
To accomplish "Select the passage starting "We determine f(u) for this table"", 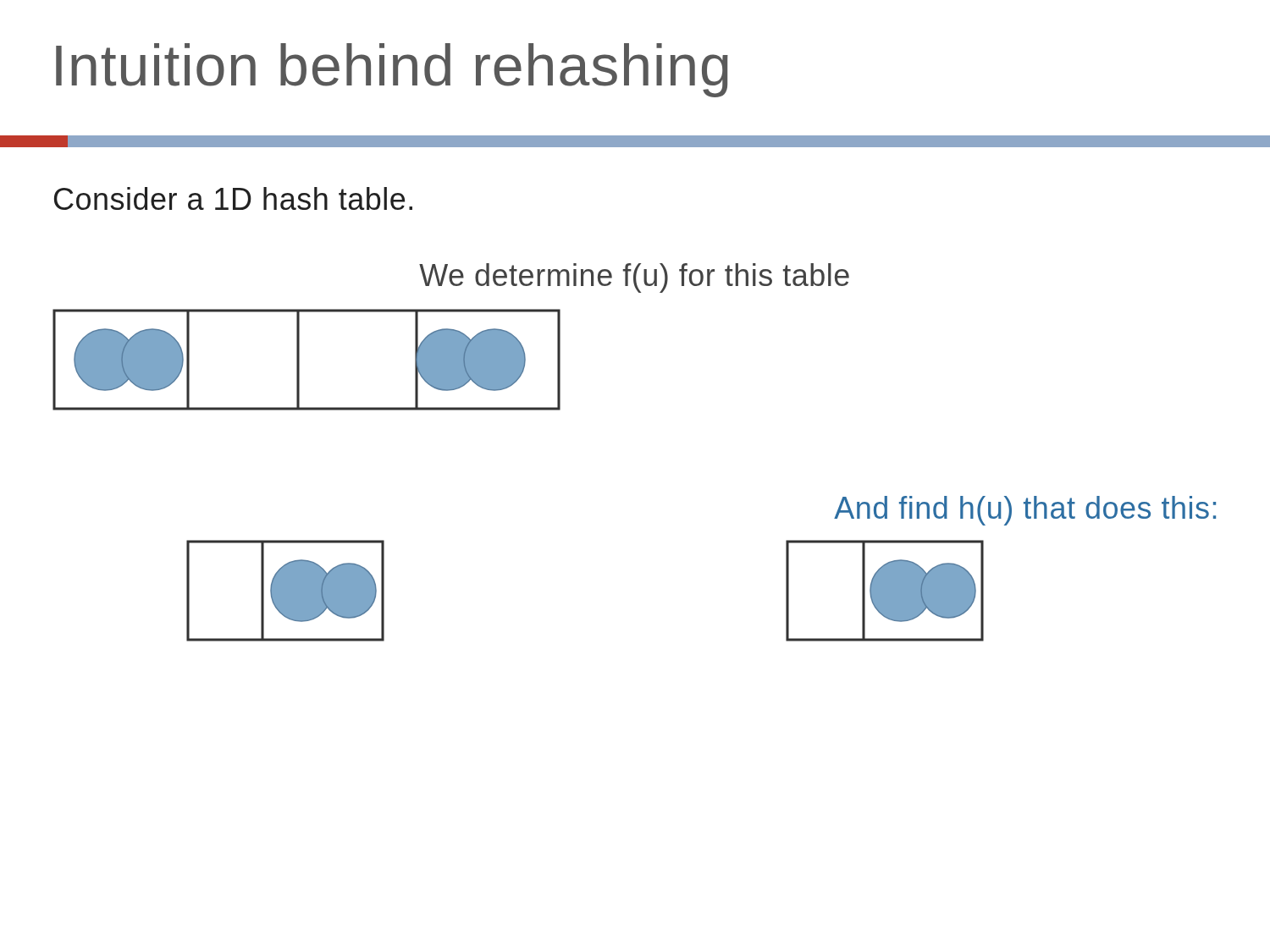I will pos(635,275).
